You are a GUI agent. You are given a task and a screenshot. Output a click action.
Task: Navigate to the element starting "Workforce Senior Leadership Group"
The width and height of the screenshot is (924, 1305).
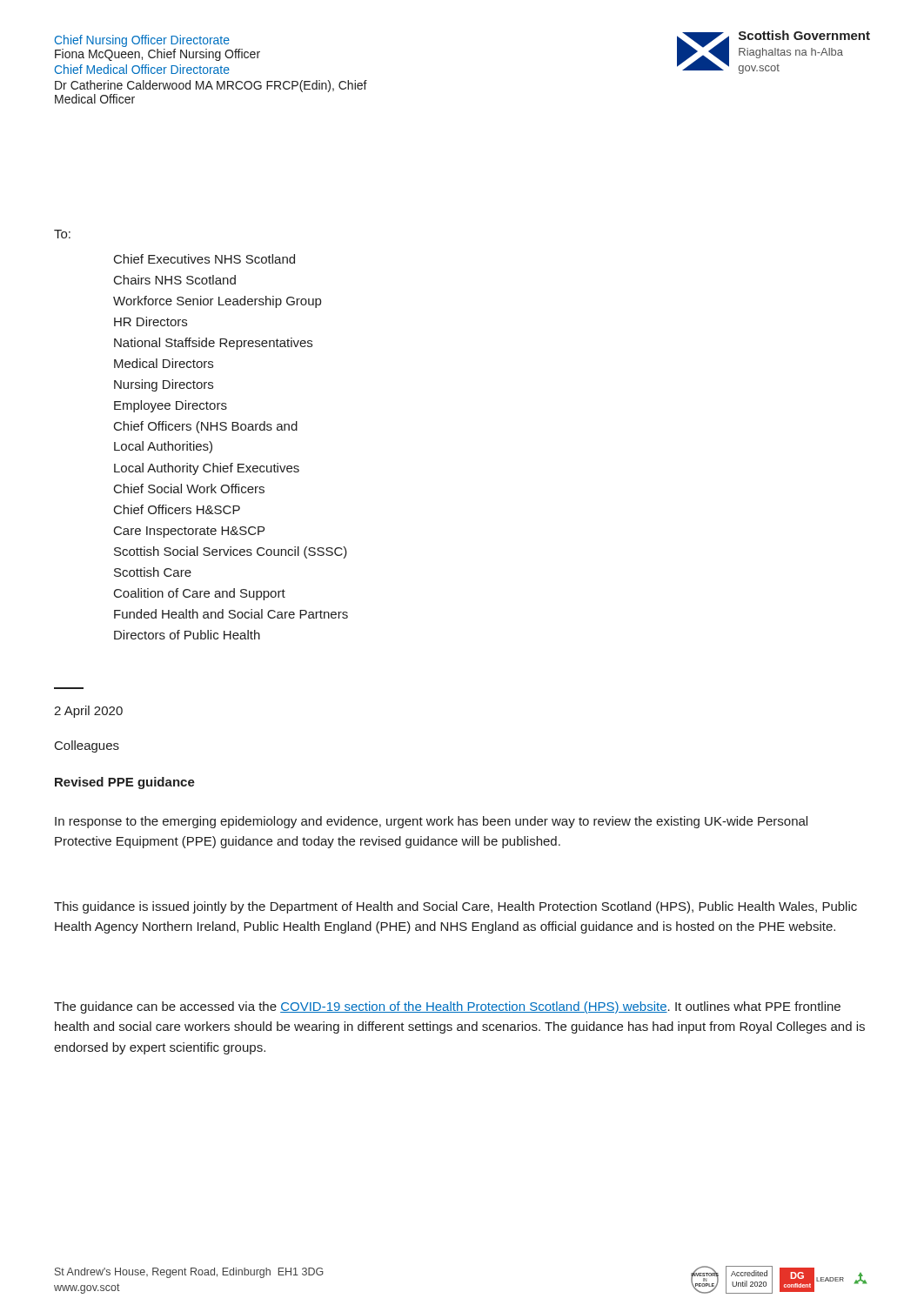point(217,301)
